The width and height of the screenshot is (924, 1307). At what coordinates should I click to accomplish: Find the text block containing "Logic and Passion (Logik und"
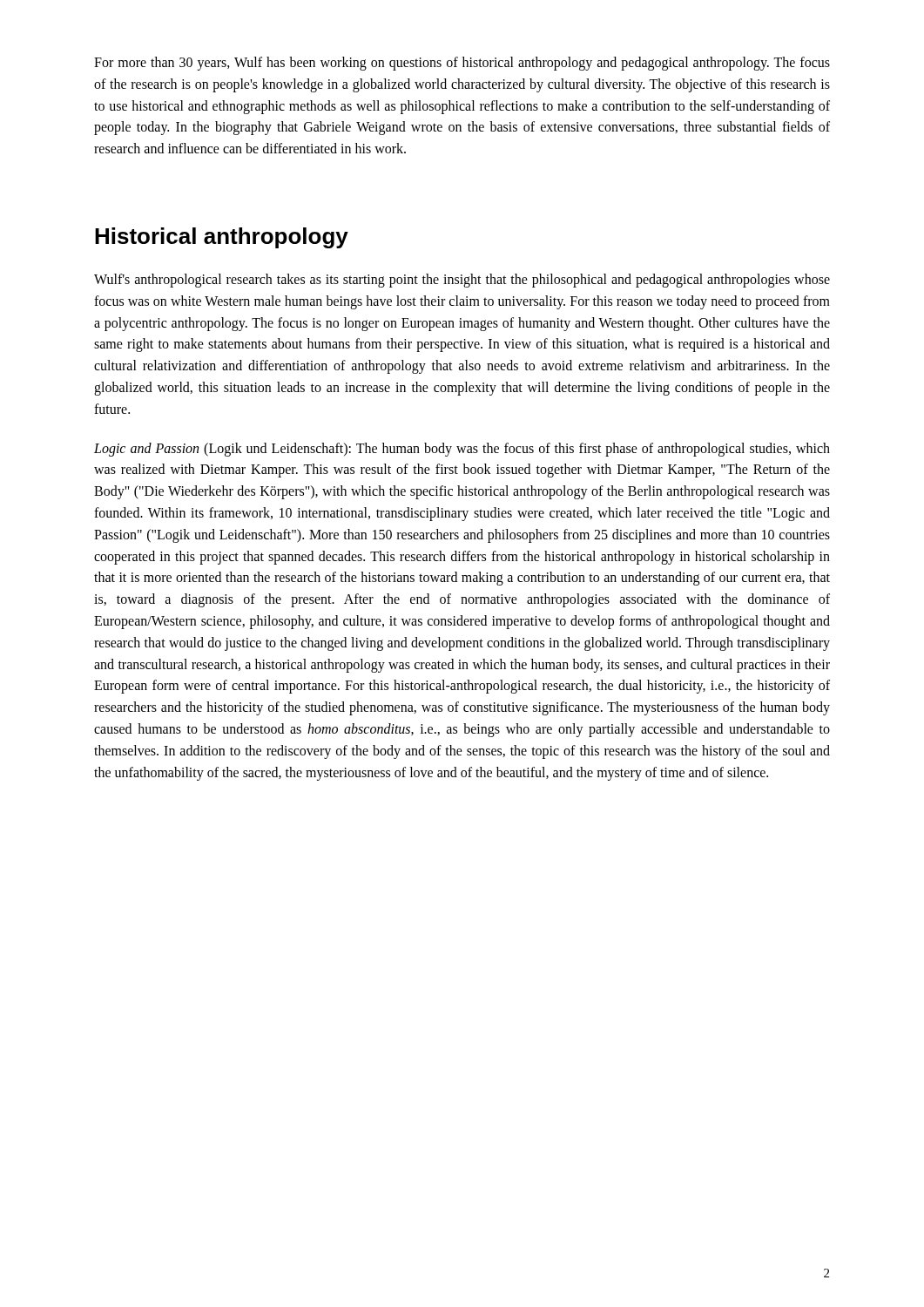coord(462,610)
